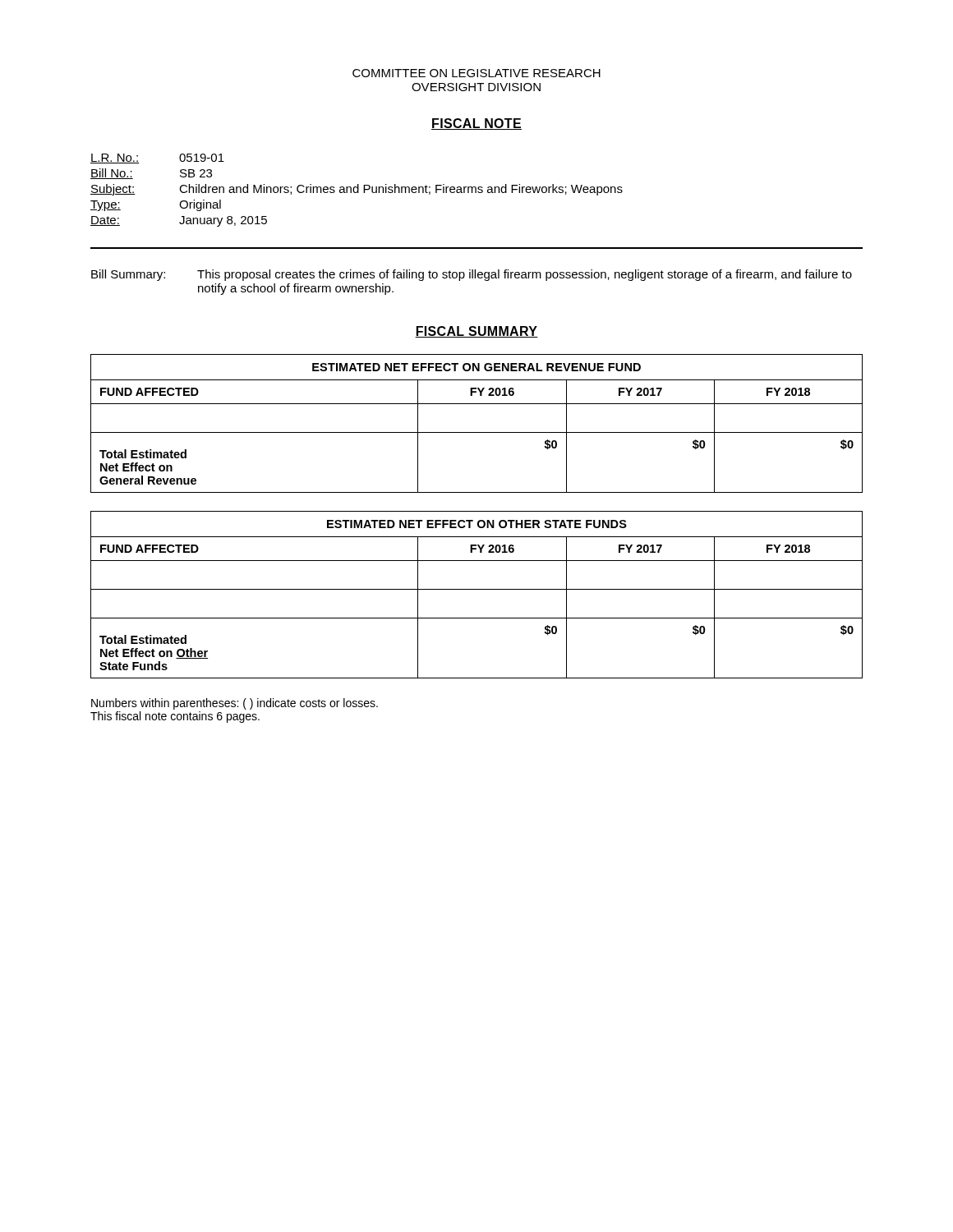Click the passage that begins "Bill Summary: This proposal creates the crimes of"
Image resolution: width=953 pixels, height=1232 pixels.
(x=476, y=281)
